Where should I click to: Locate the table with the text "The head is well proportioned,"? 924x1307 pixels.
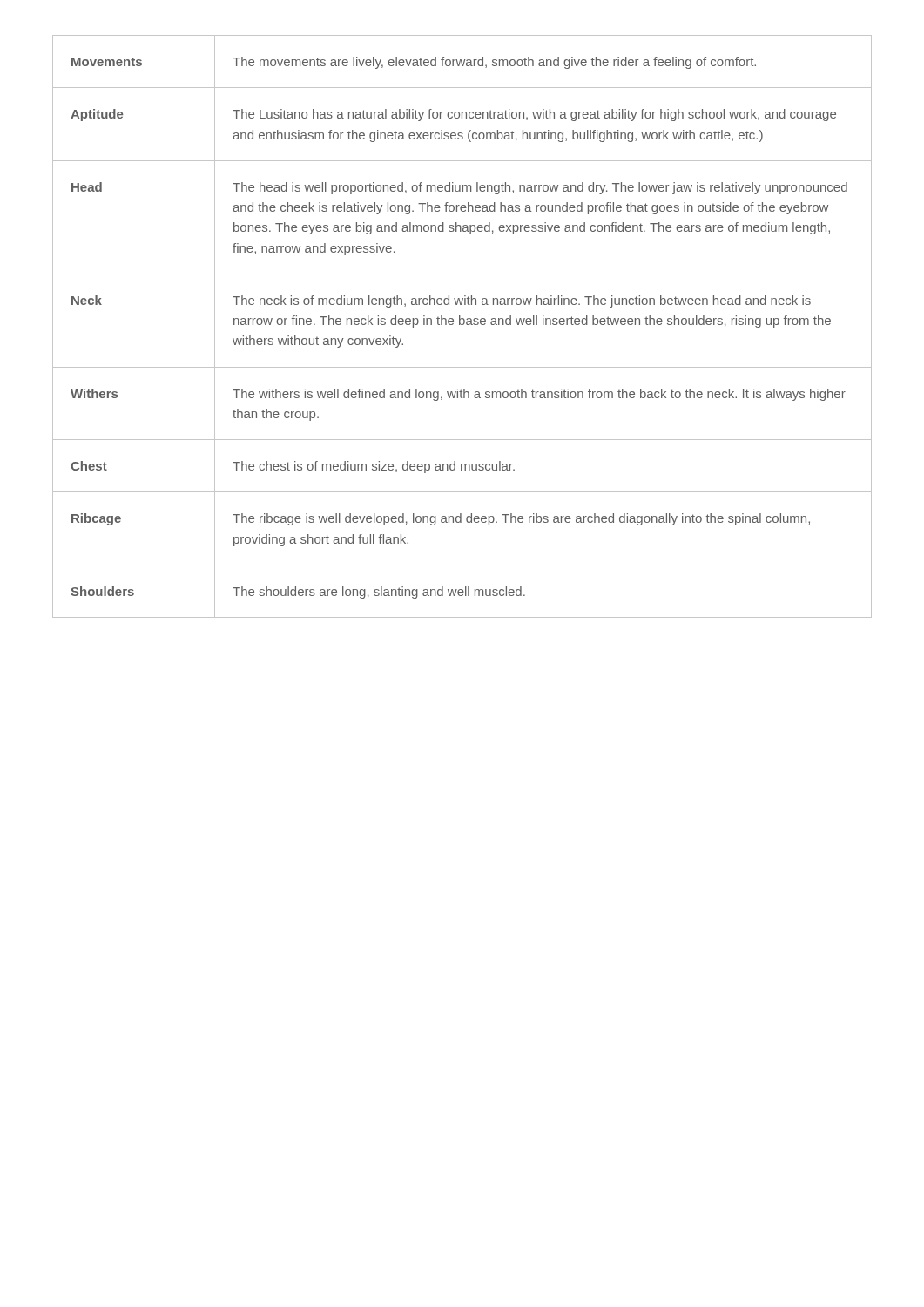462,326
